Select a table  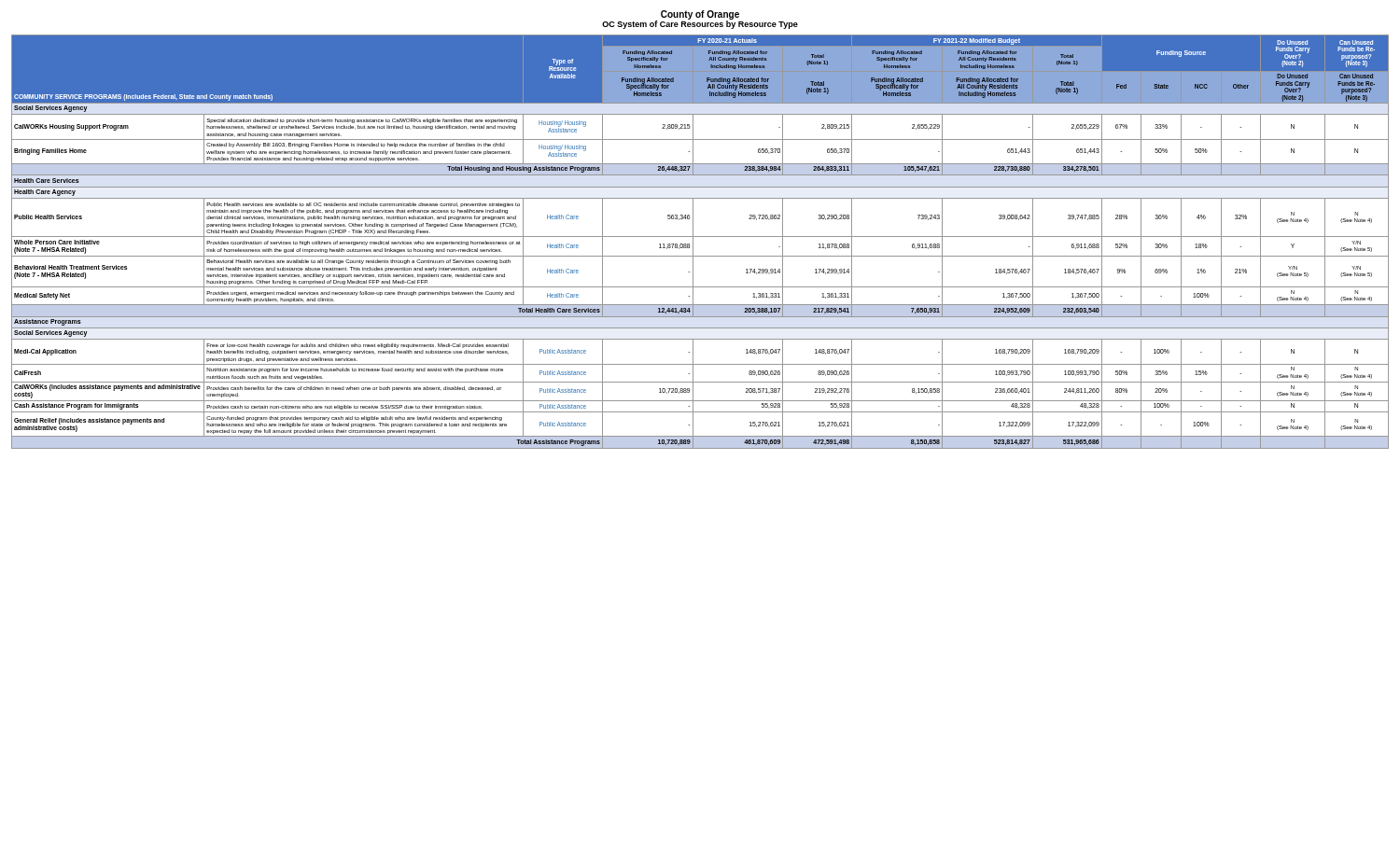pos(700,242)
